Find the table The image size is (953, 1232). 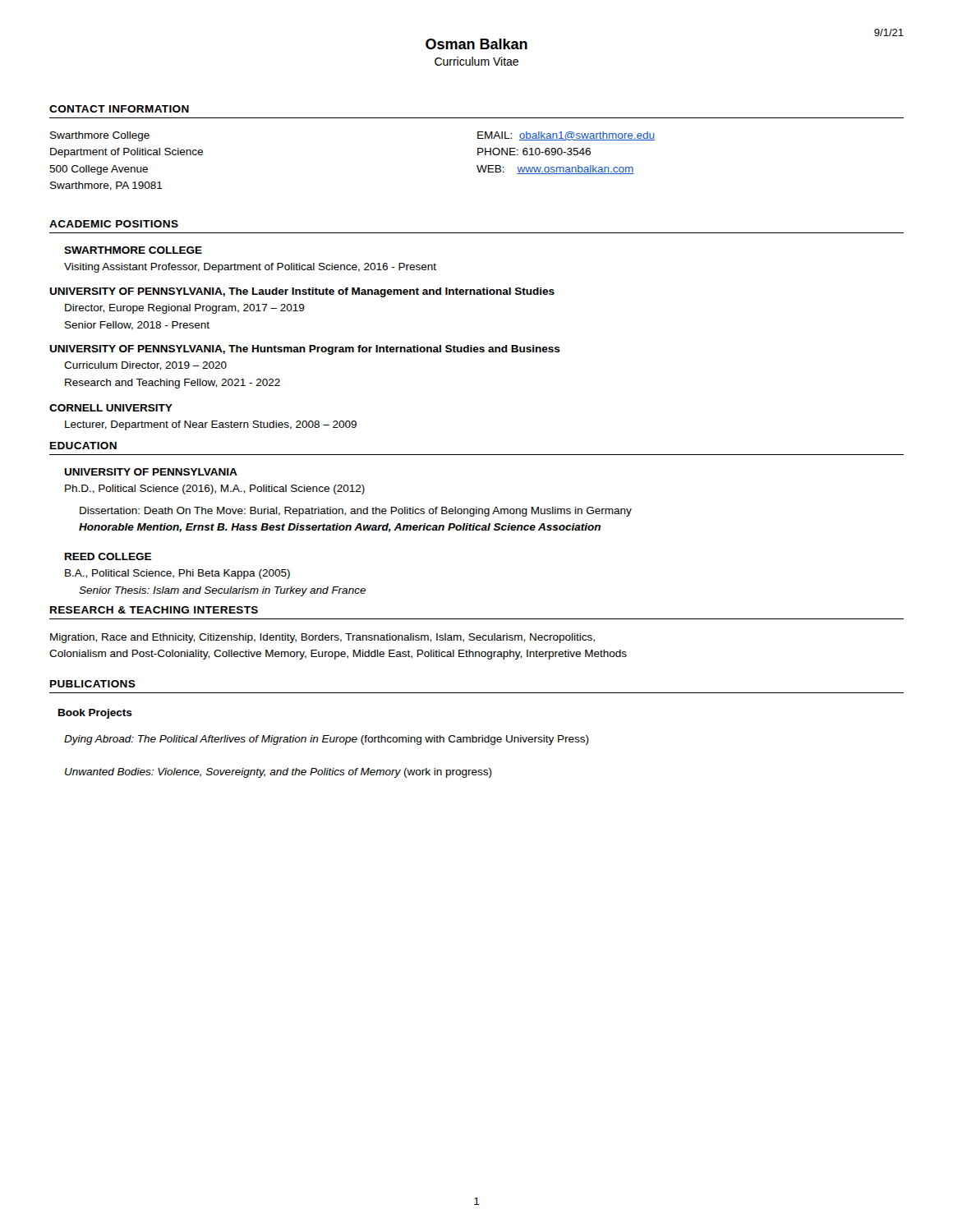coord(476,161)
